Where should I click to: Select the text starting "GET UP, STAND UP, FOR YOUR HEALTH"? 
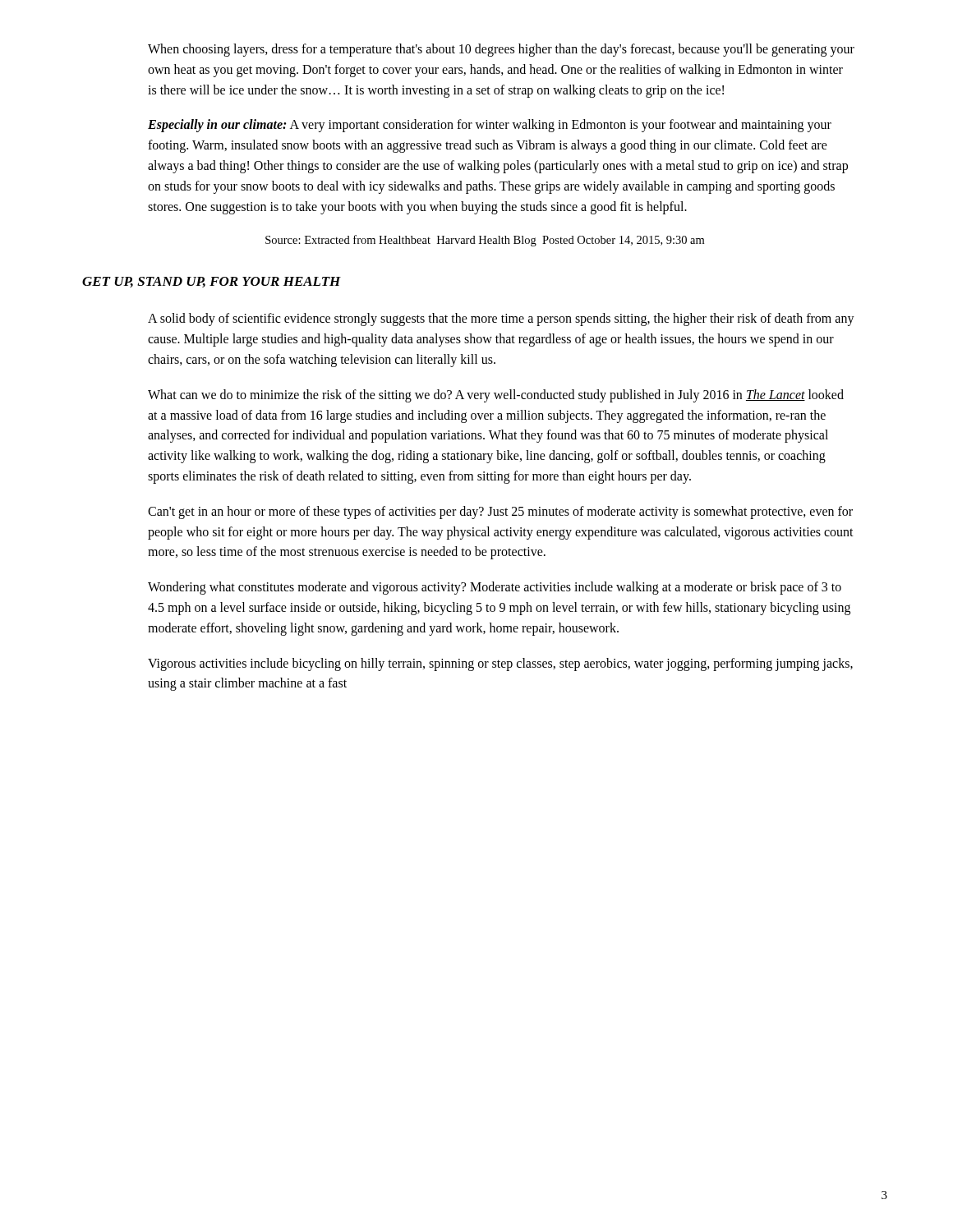(211, 281)
